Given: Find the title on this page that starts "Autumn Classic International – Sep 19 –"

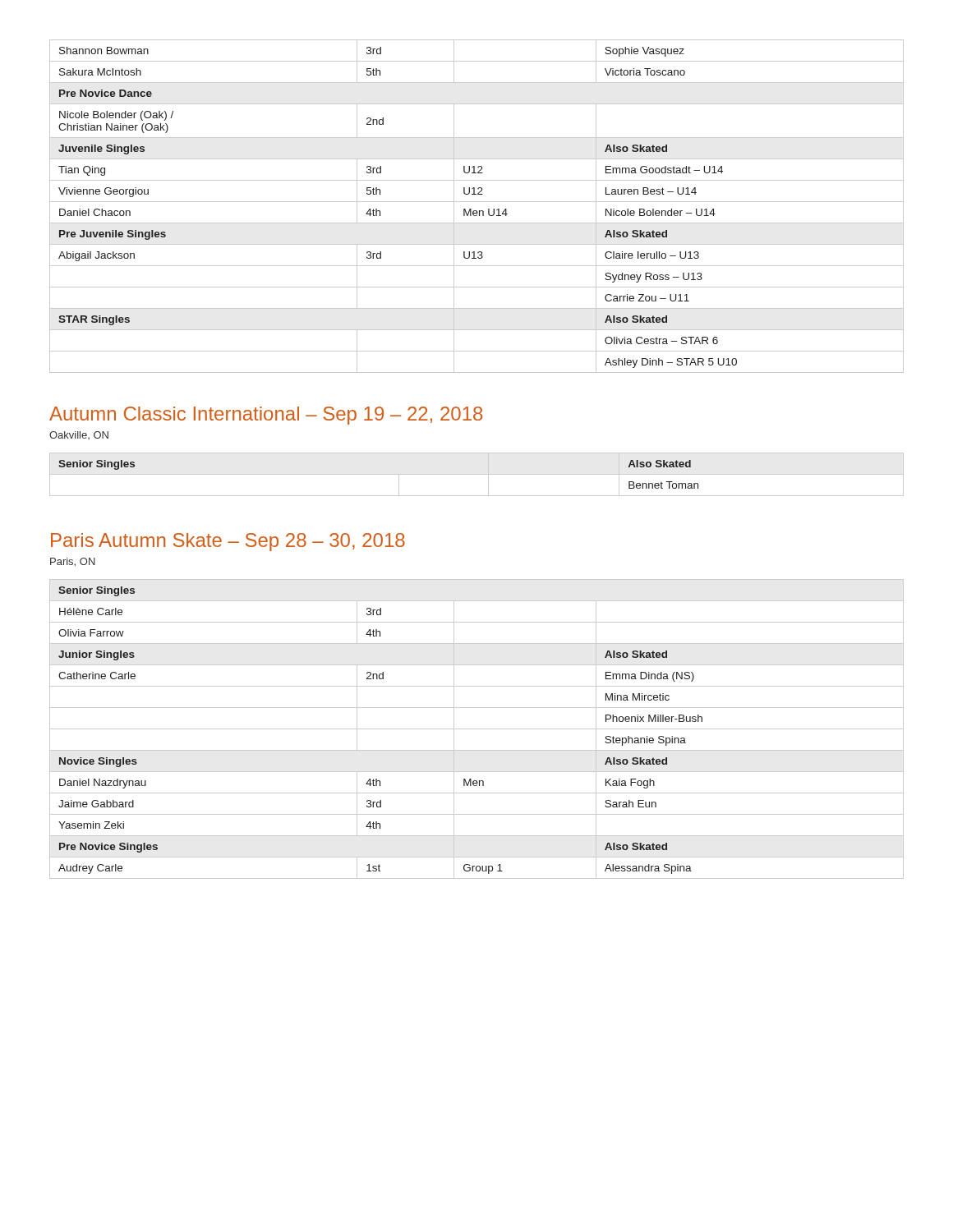Looking at the screenshot, I should pos(476,414).
